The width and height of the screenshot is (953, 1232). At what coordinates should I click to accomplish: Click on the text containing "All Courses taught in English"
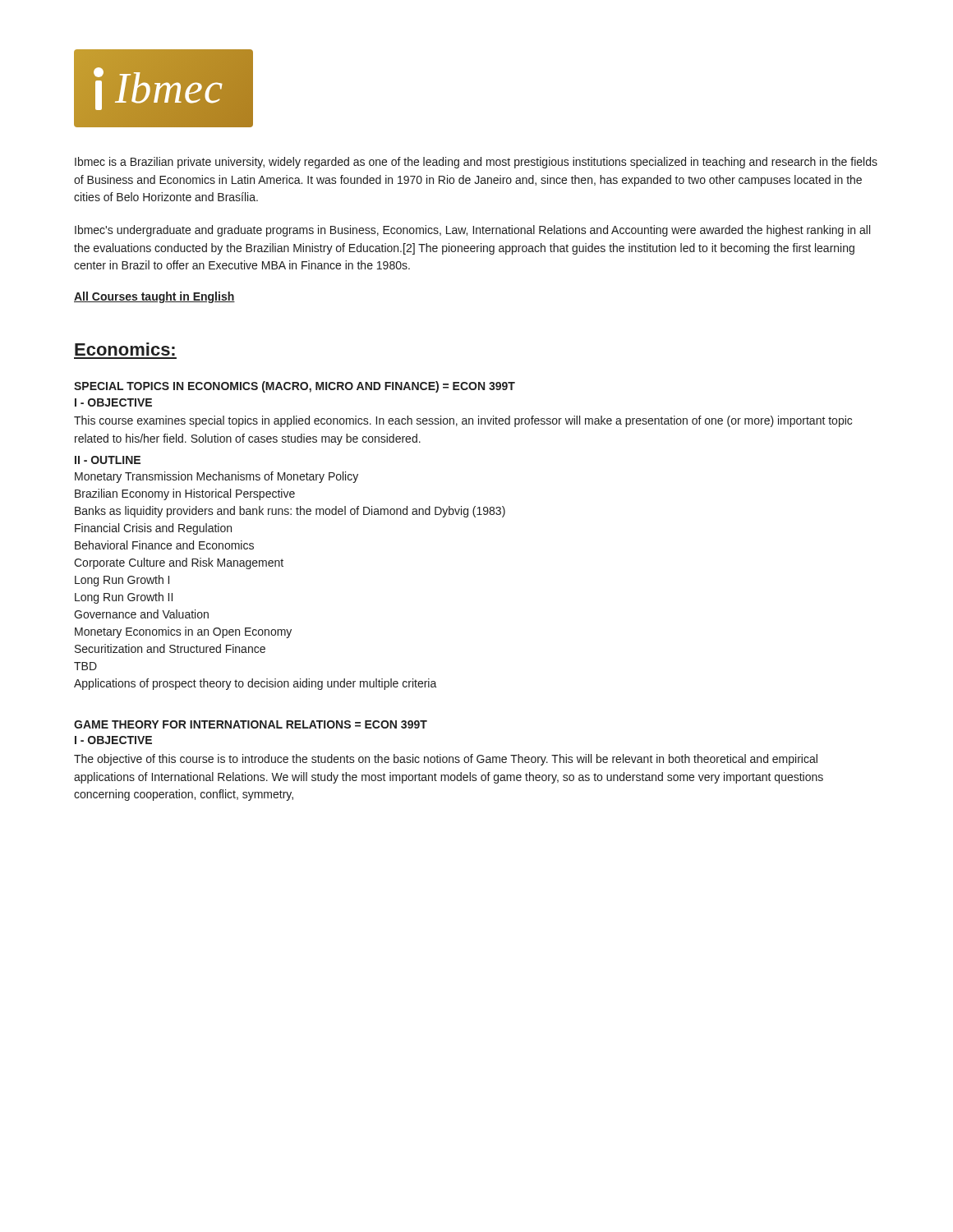pos(154,297)
